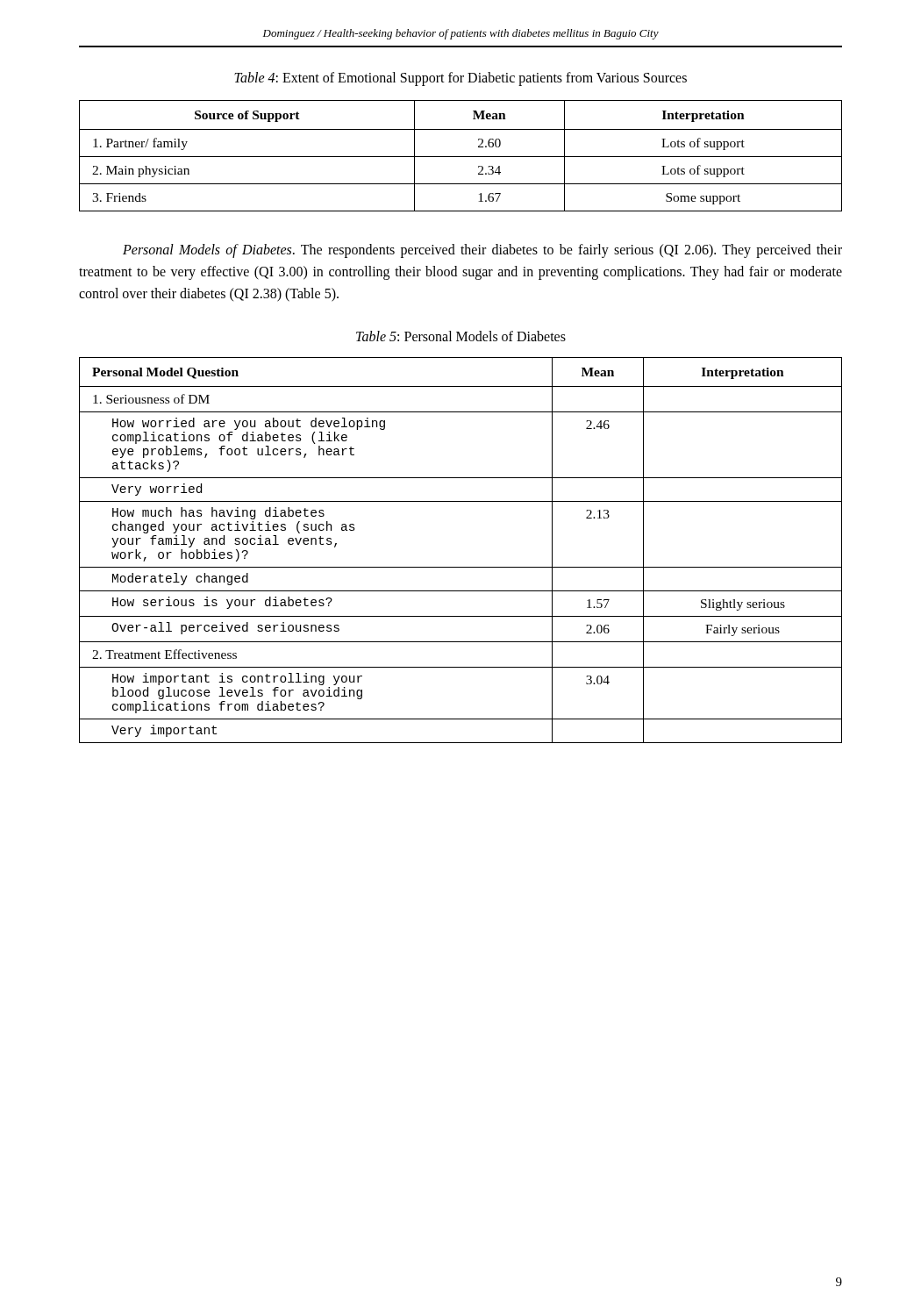Locate the text starting "Table 4: Extent of Emotional Support for Diabetic"
921x1316 pixels.
pyautogui.click(x=460, y=78)
